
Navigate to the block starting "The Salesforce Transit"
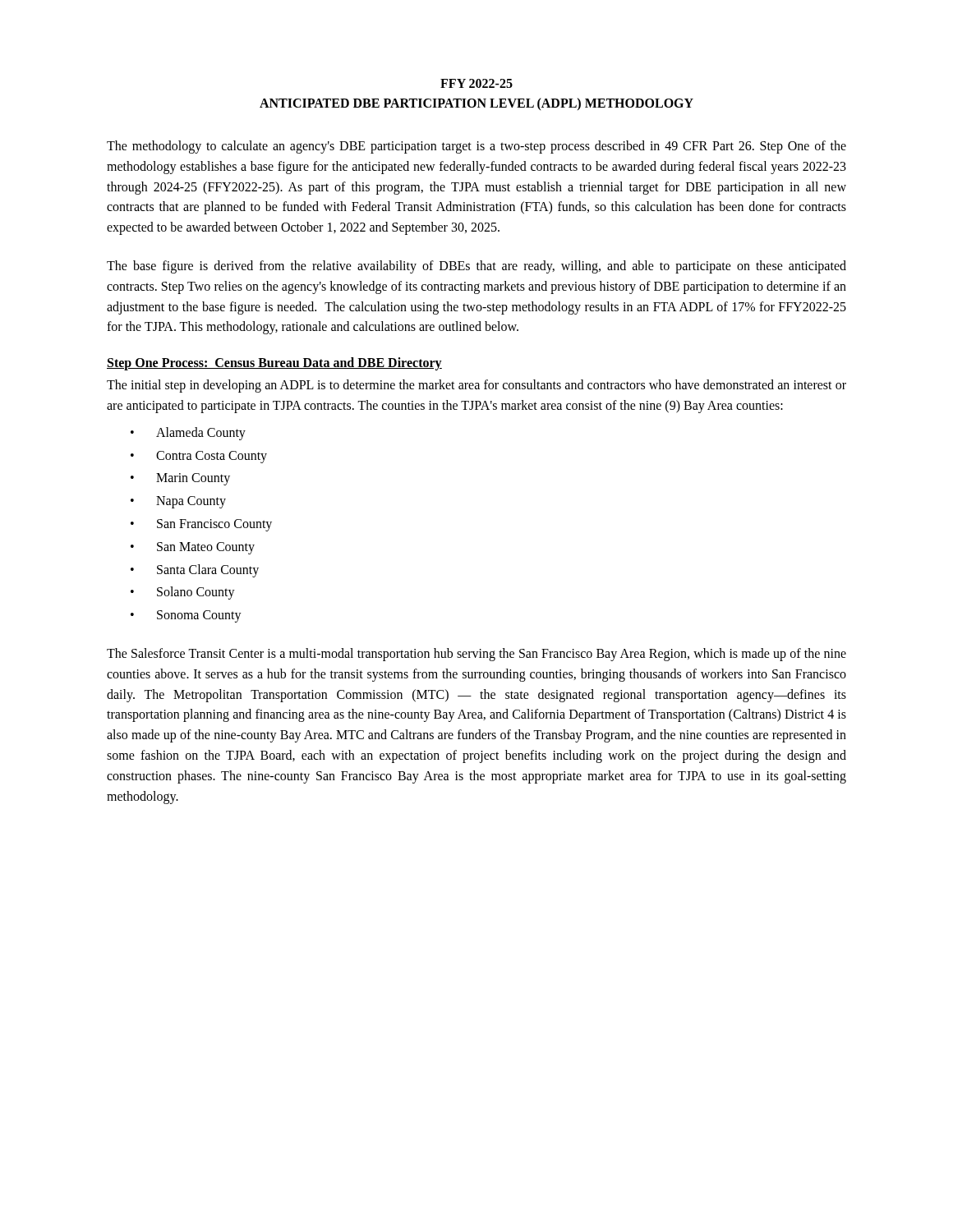(x=476, y=725)
